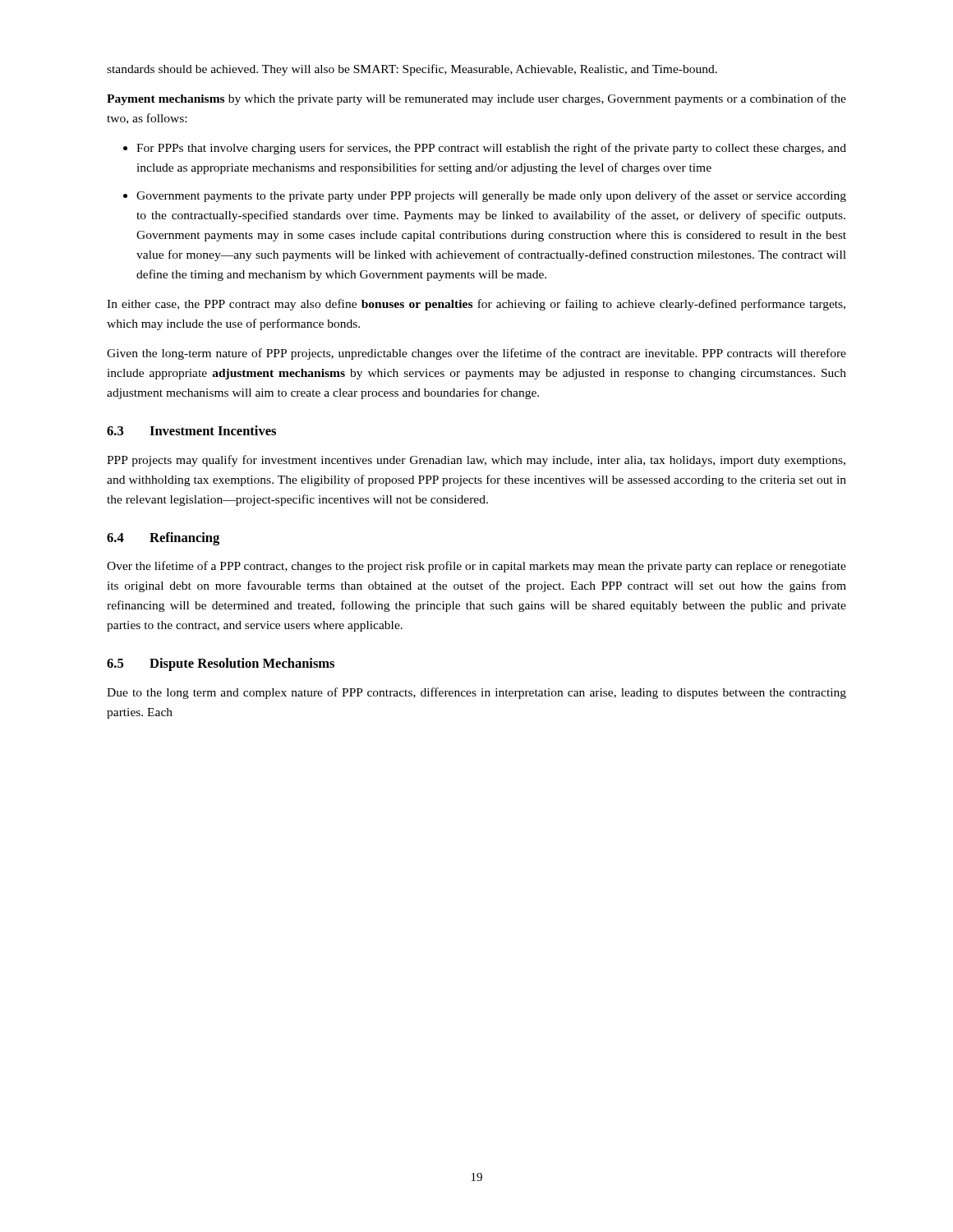Locate the section header containing "6.5 Dispute Resolution Mechanisms"

coord(221,664)
